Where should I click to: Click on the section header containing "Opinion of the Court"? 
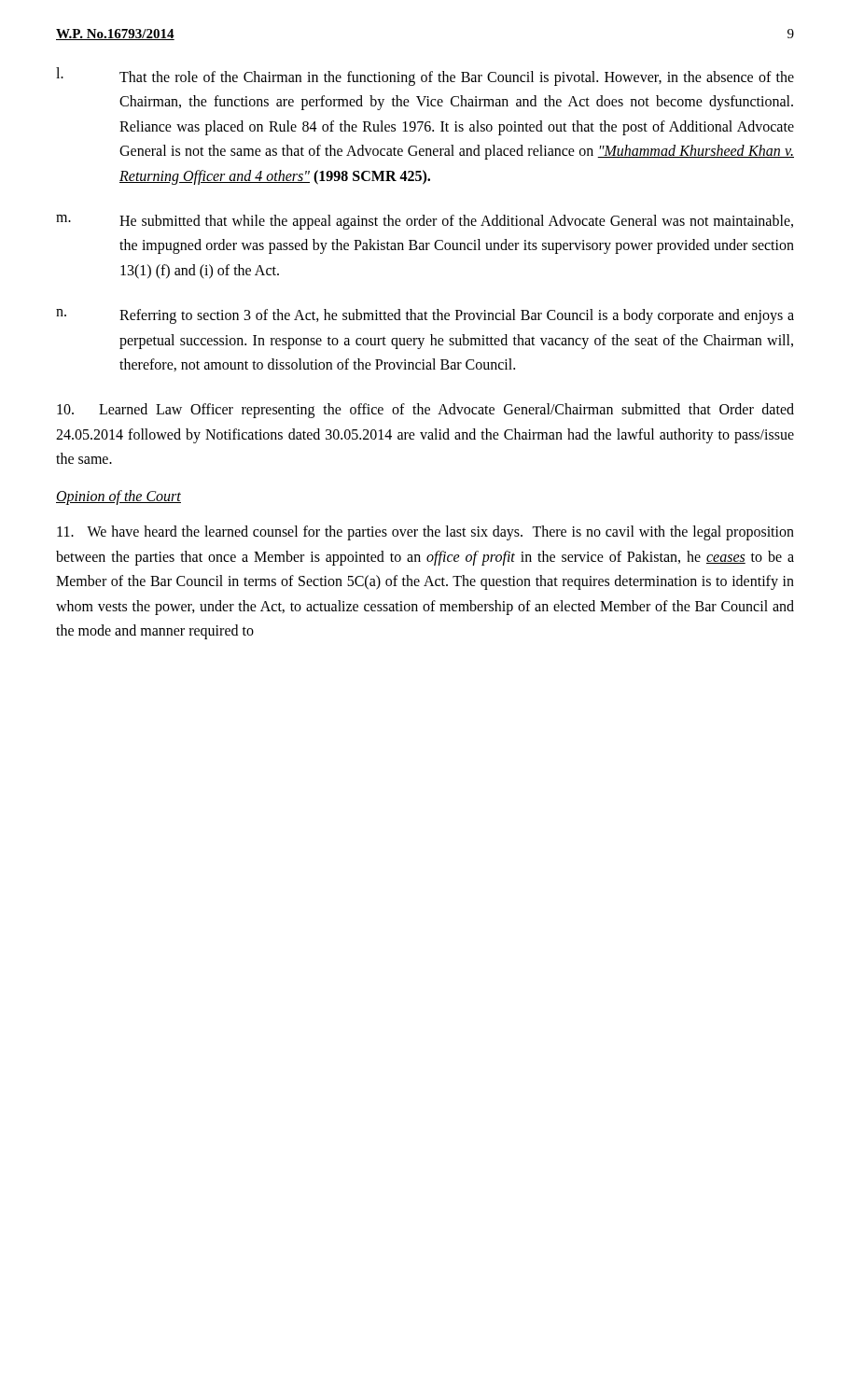click(x=118, y=497)
